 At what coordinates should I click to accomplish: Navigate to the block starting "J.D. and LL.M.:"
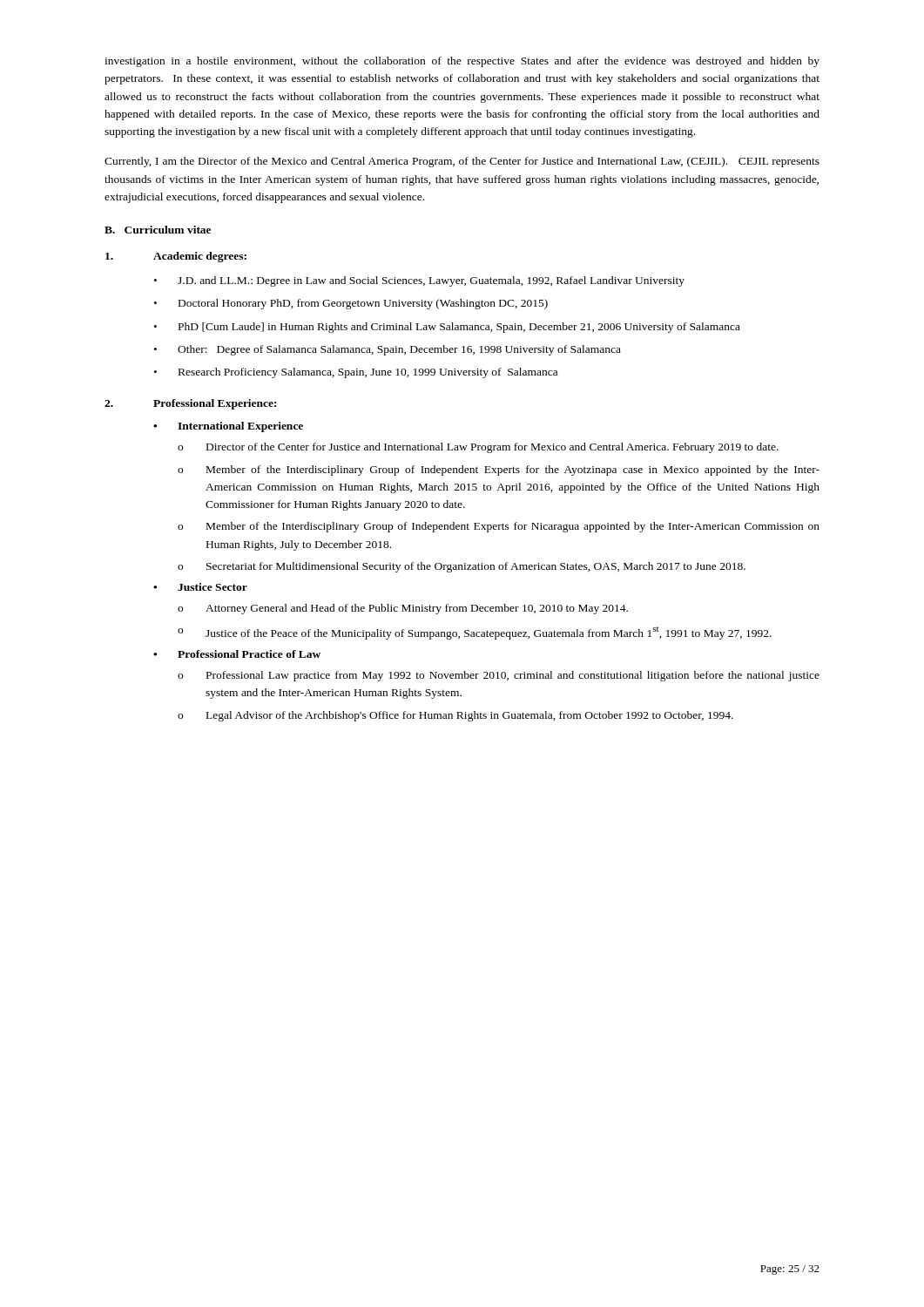[x=431, y=281]
